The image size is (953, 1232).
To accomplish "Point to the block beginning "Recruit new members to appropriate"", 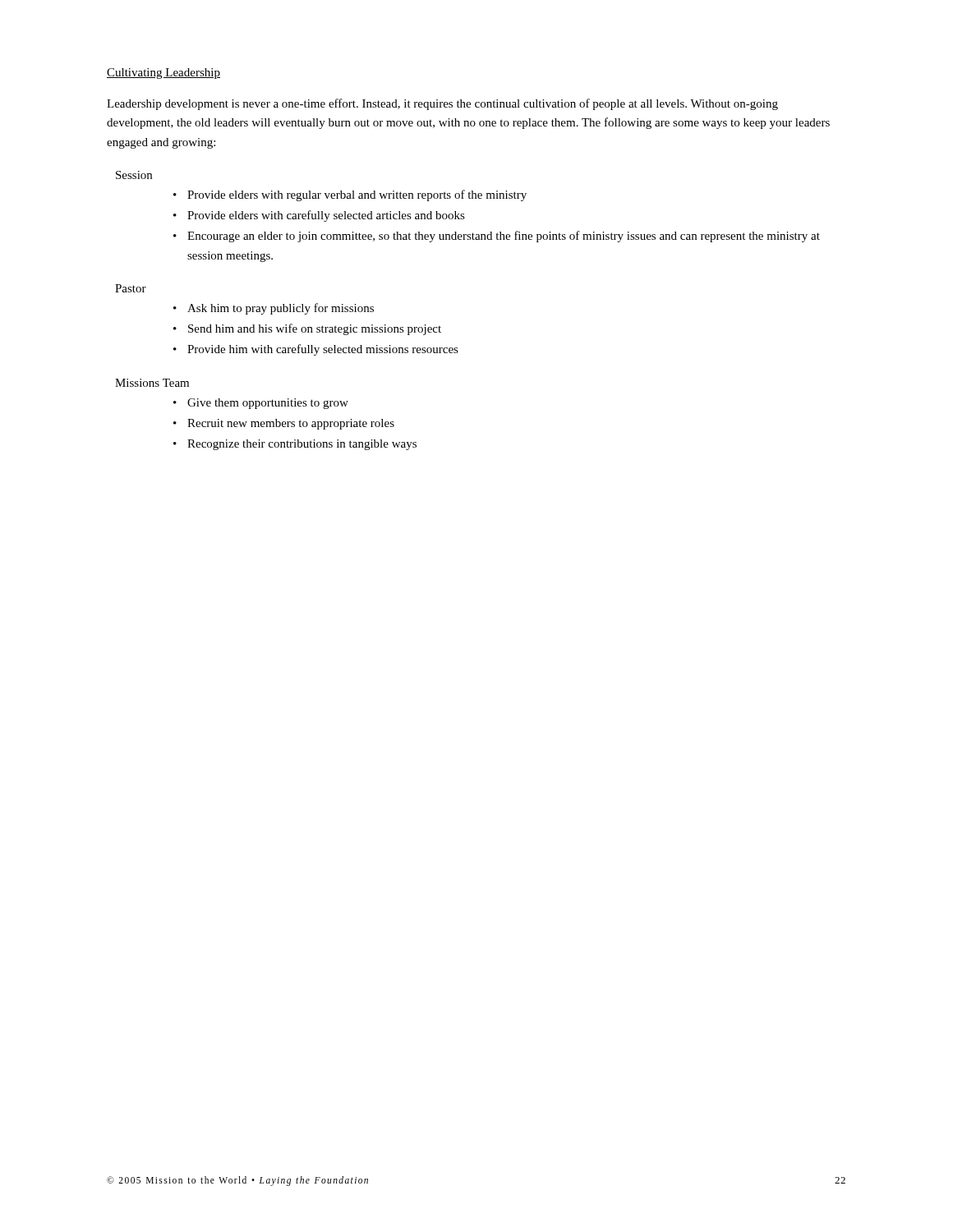I will [284, 424].
